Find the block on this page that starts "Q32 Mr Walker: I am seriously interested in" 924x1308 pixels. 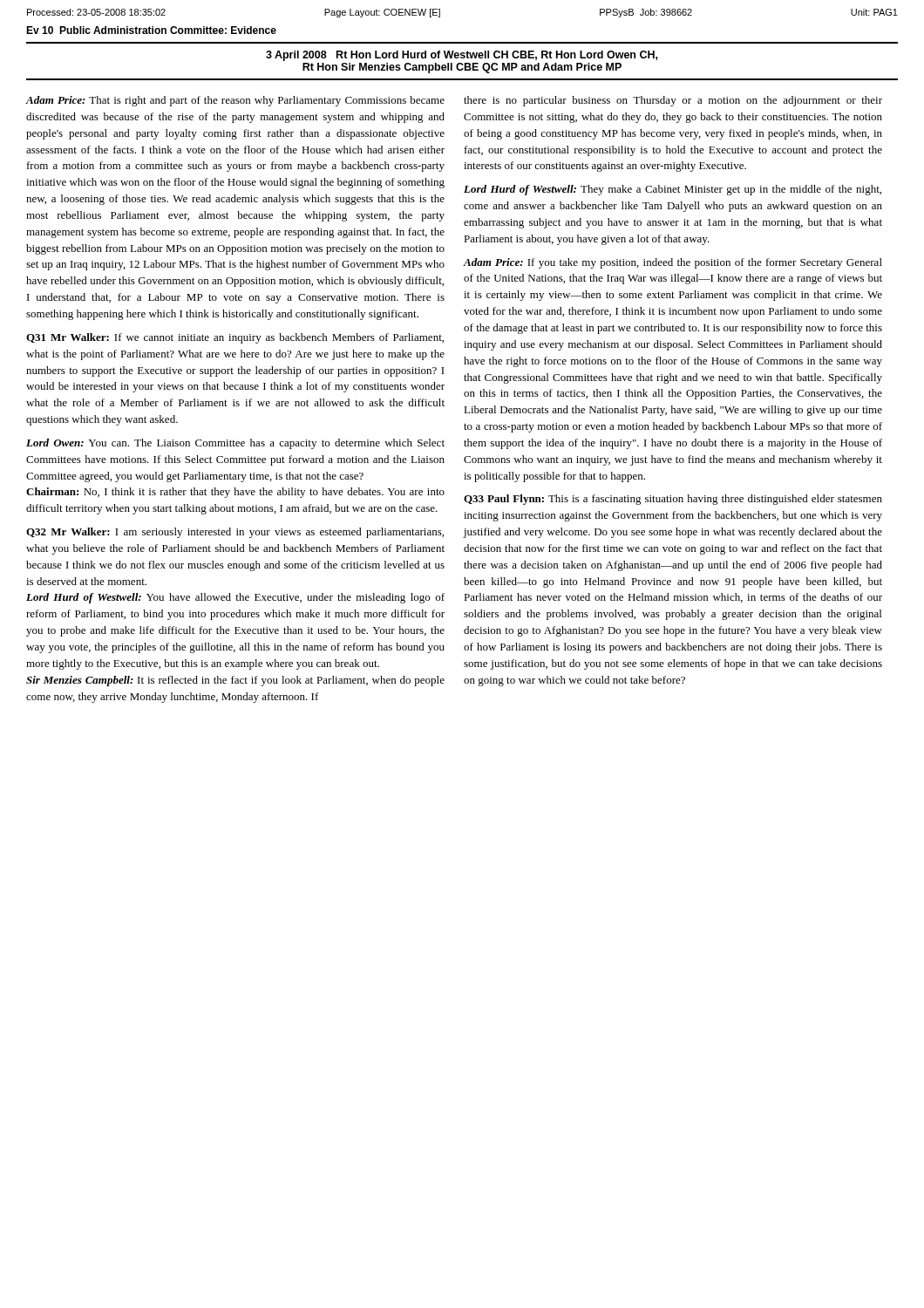235,614
